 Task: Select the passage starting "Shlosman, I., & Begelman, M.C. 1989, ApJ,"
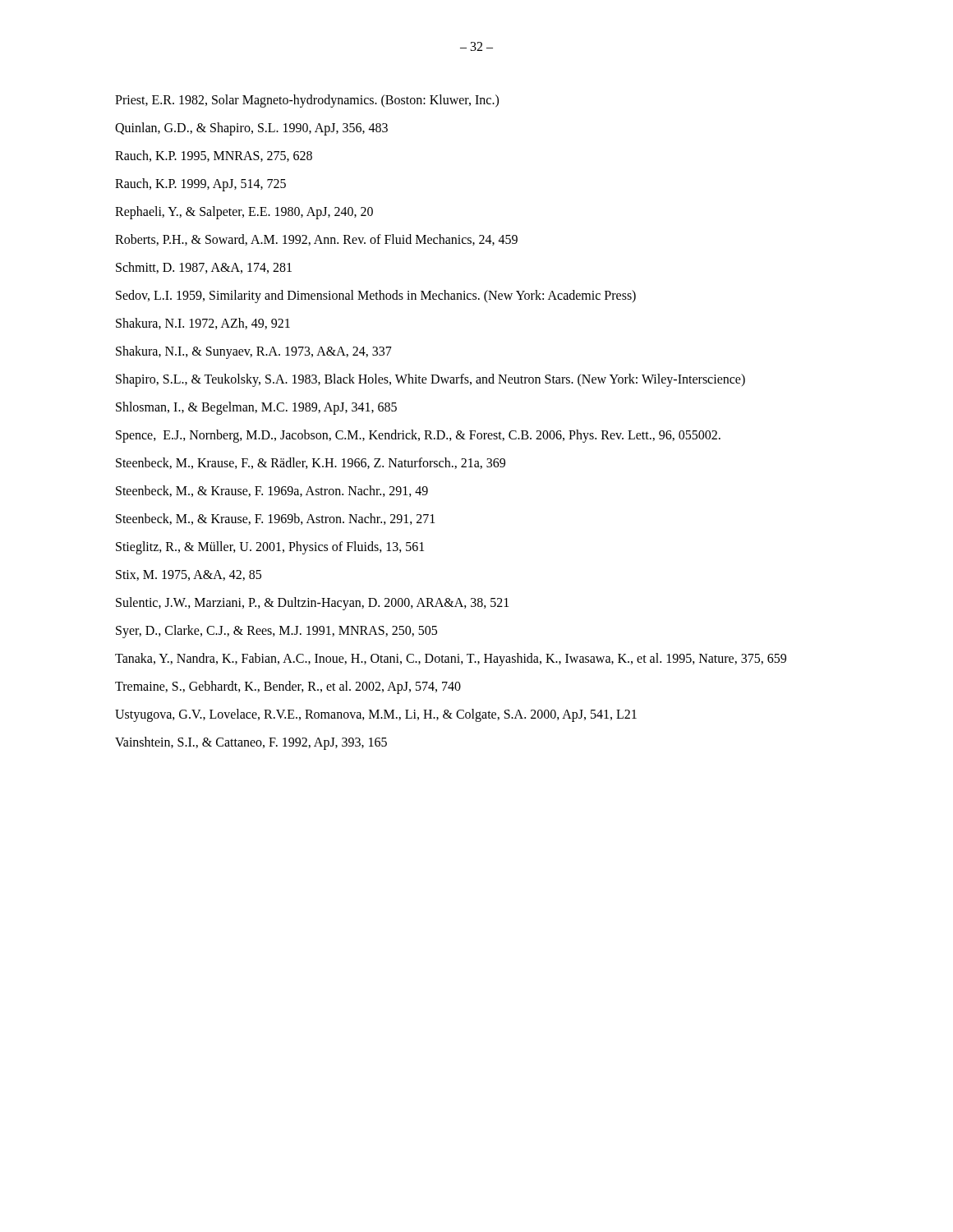[256, 407]
